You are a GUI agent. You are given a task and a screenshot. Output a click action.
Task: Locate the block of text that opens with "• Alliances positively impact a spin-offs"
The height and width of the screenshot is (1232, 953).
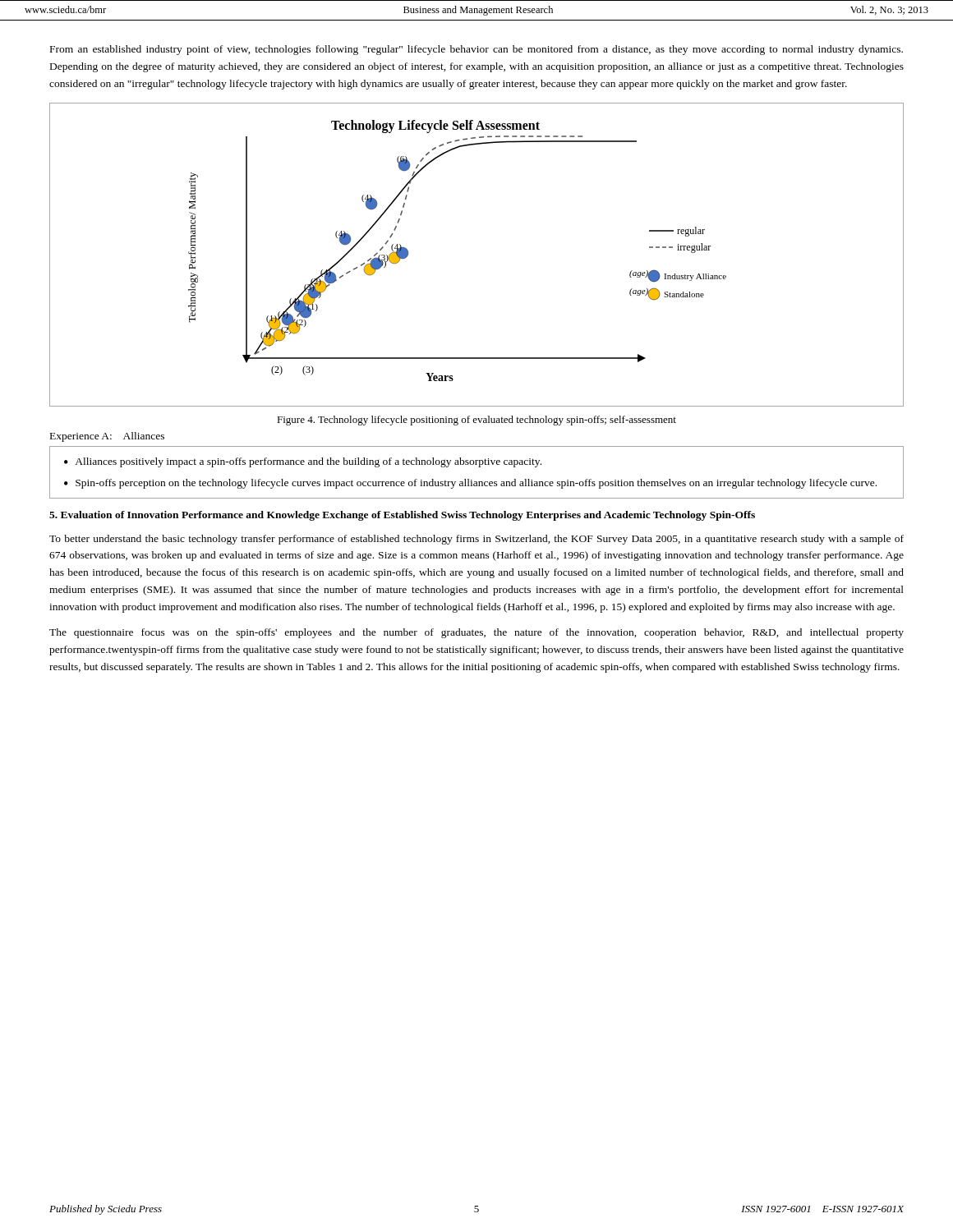tap(303, 461)
